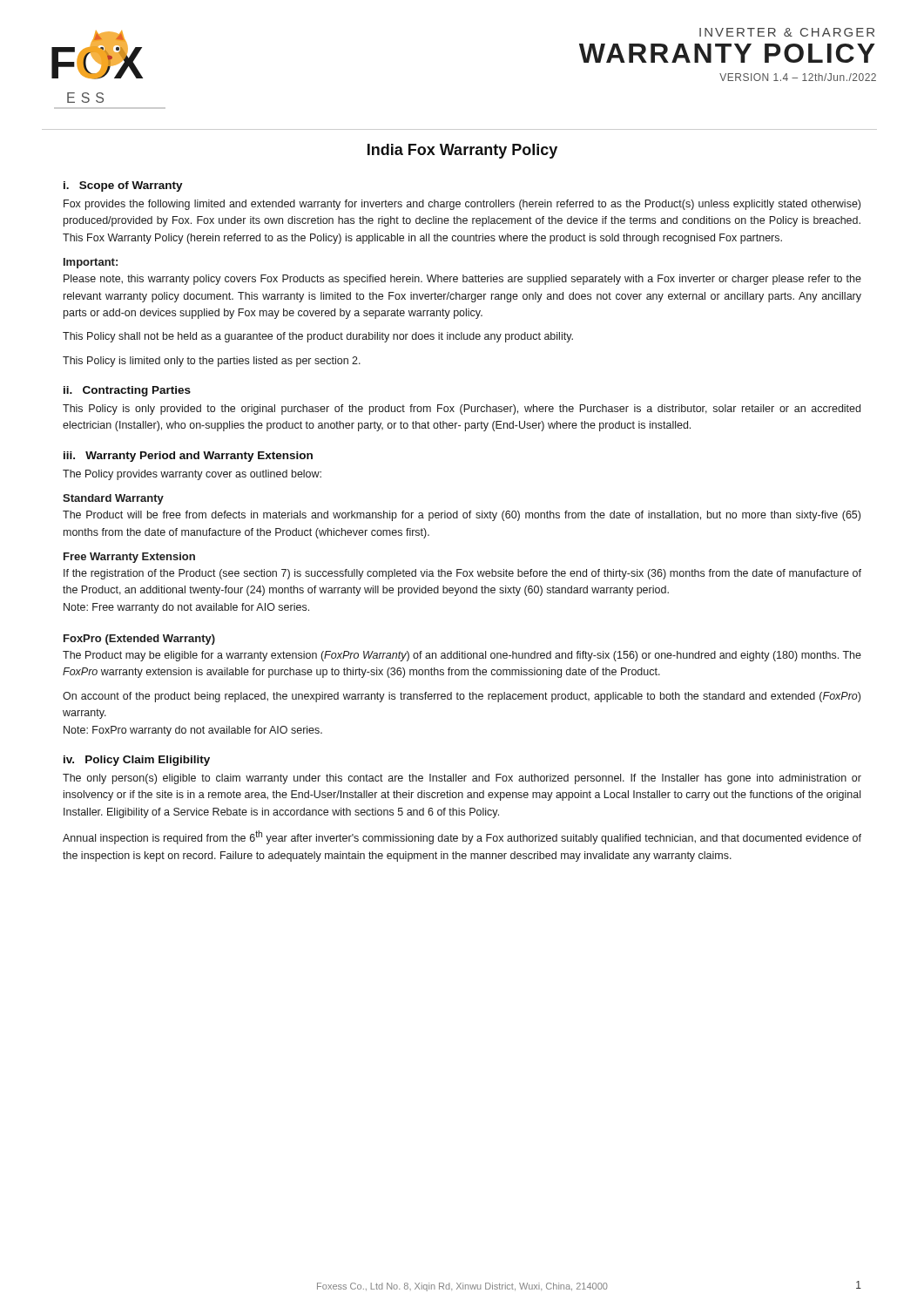The image size is (924, 1307).
Task: Find the text block starting "India Fox Warranty Policy"
Action: (462, 150)
